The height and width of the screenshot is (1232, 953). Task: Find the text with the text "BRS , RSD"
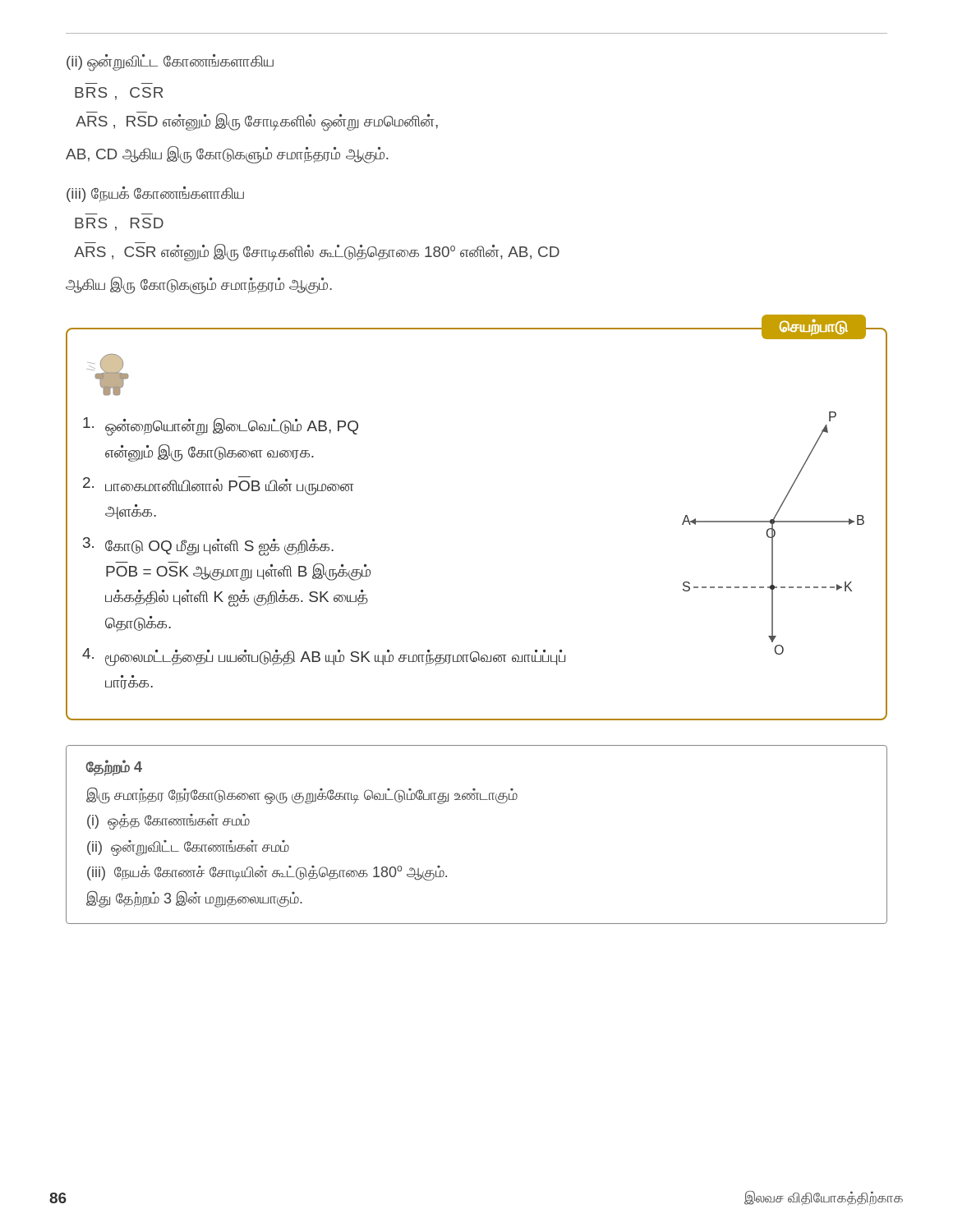coord(119,223)
